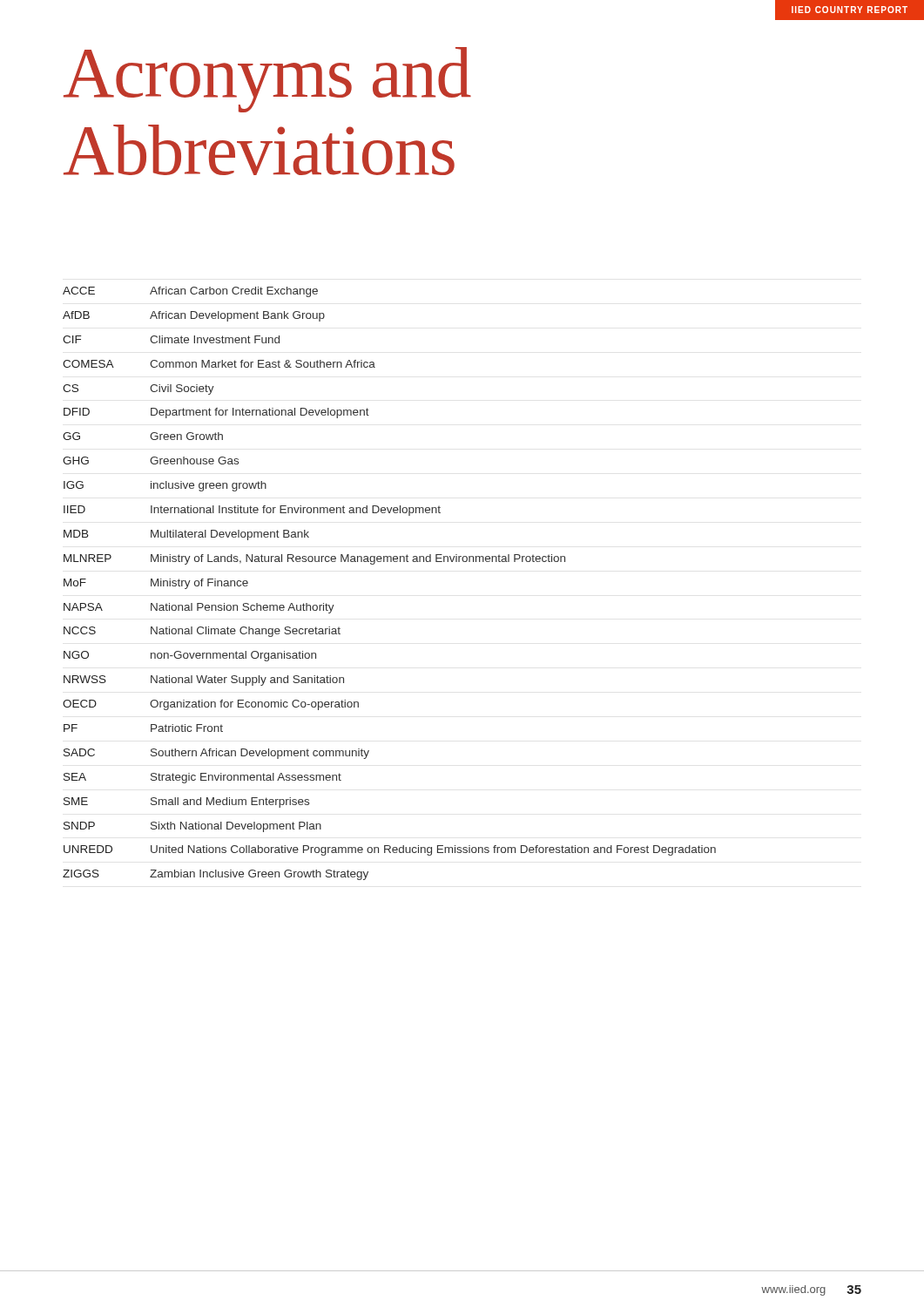Image resolution: width=924 pixels, height=1307 pixels.
Task: Select the text block starting "ZIGGS Zambian Inclusive Green Growth"
Action: coord(216,875)
